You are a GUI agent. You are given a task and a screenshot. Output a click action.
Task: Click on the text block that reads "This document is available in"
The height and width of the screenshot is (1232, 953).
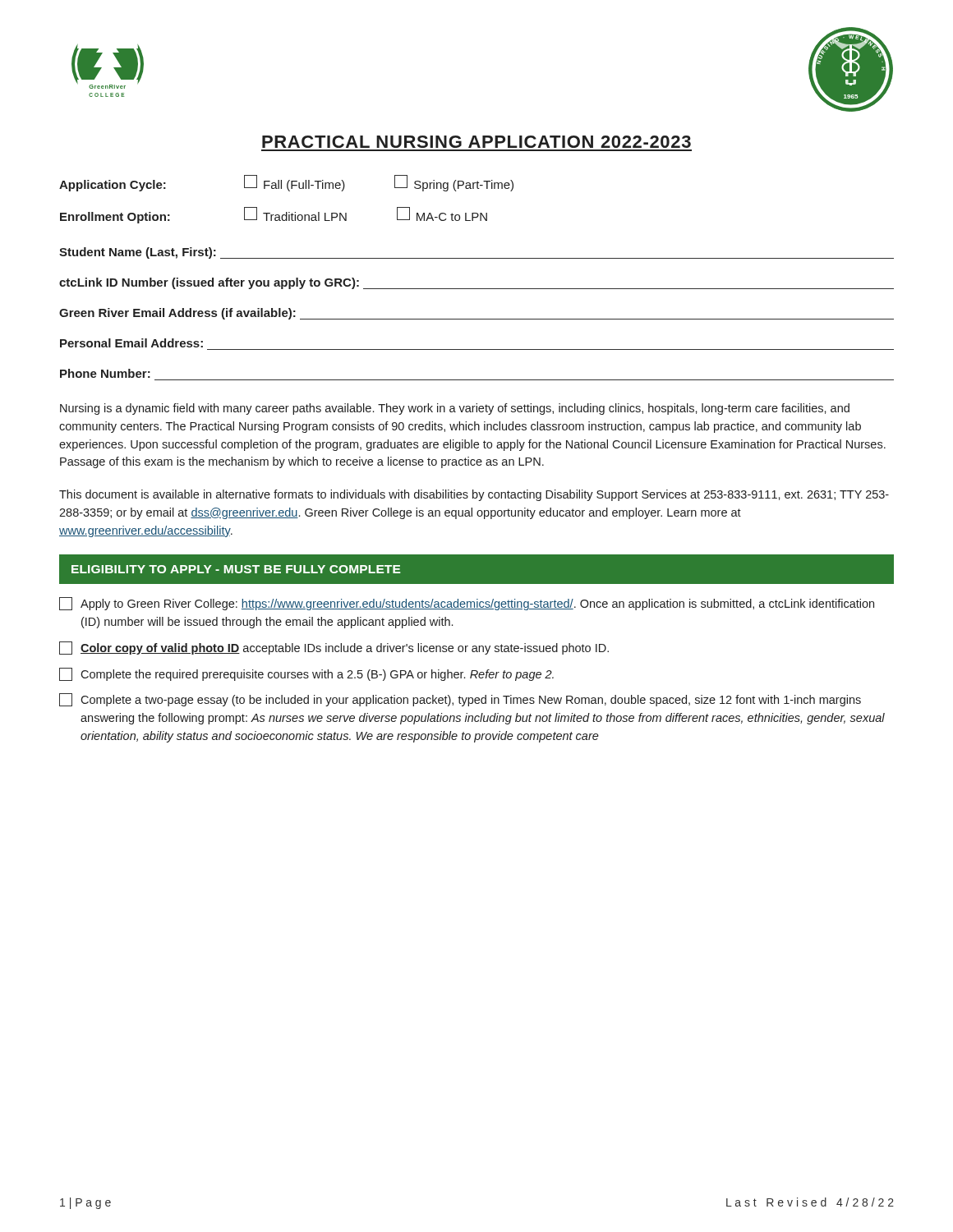[x=474, y=512]
